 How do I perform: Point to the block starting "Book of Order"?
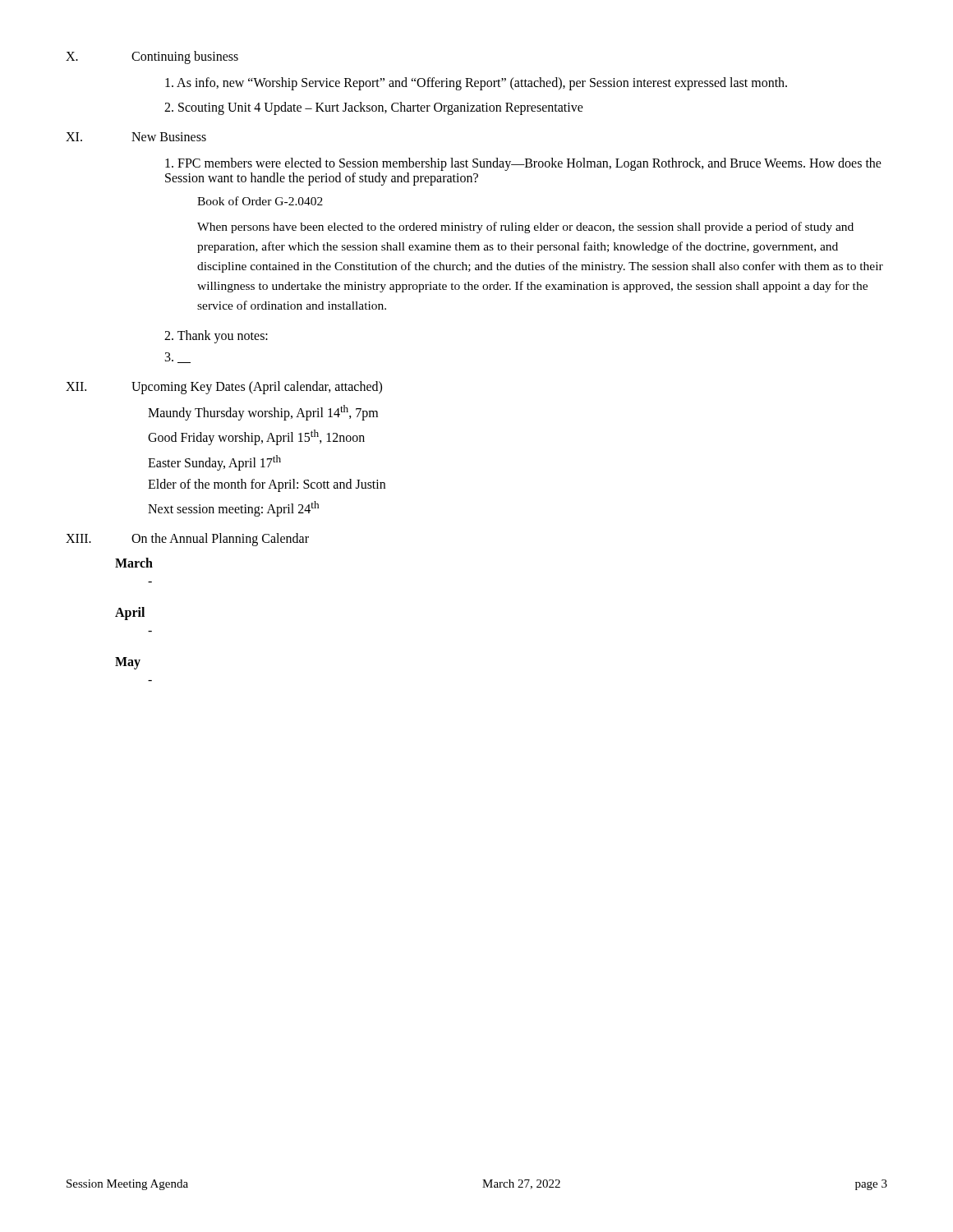pos(260,201)
